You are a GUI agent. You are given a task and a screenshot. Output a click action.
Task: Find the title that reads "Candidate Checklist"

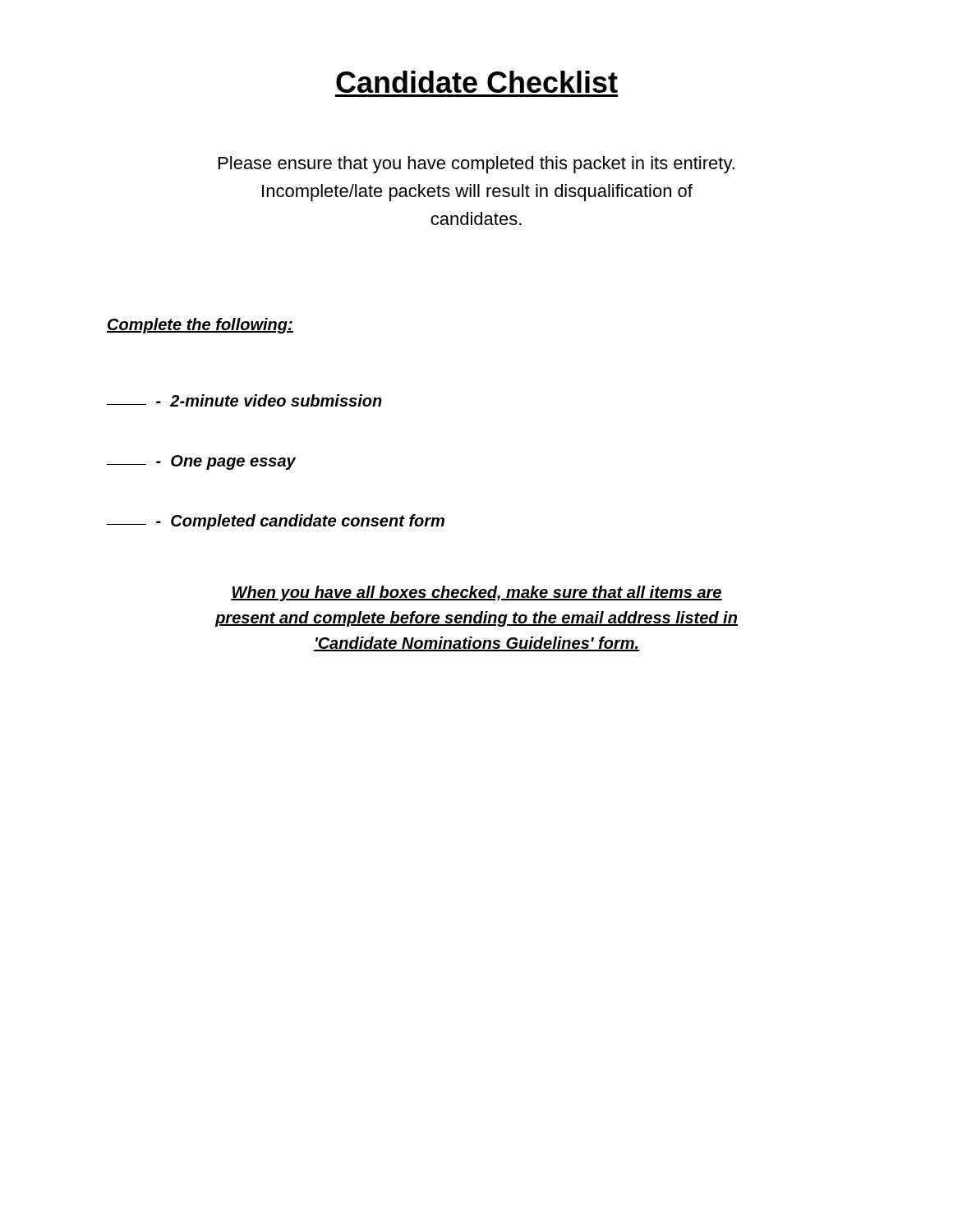476,83
